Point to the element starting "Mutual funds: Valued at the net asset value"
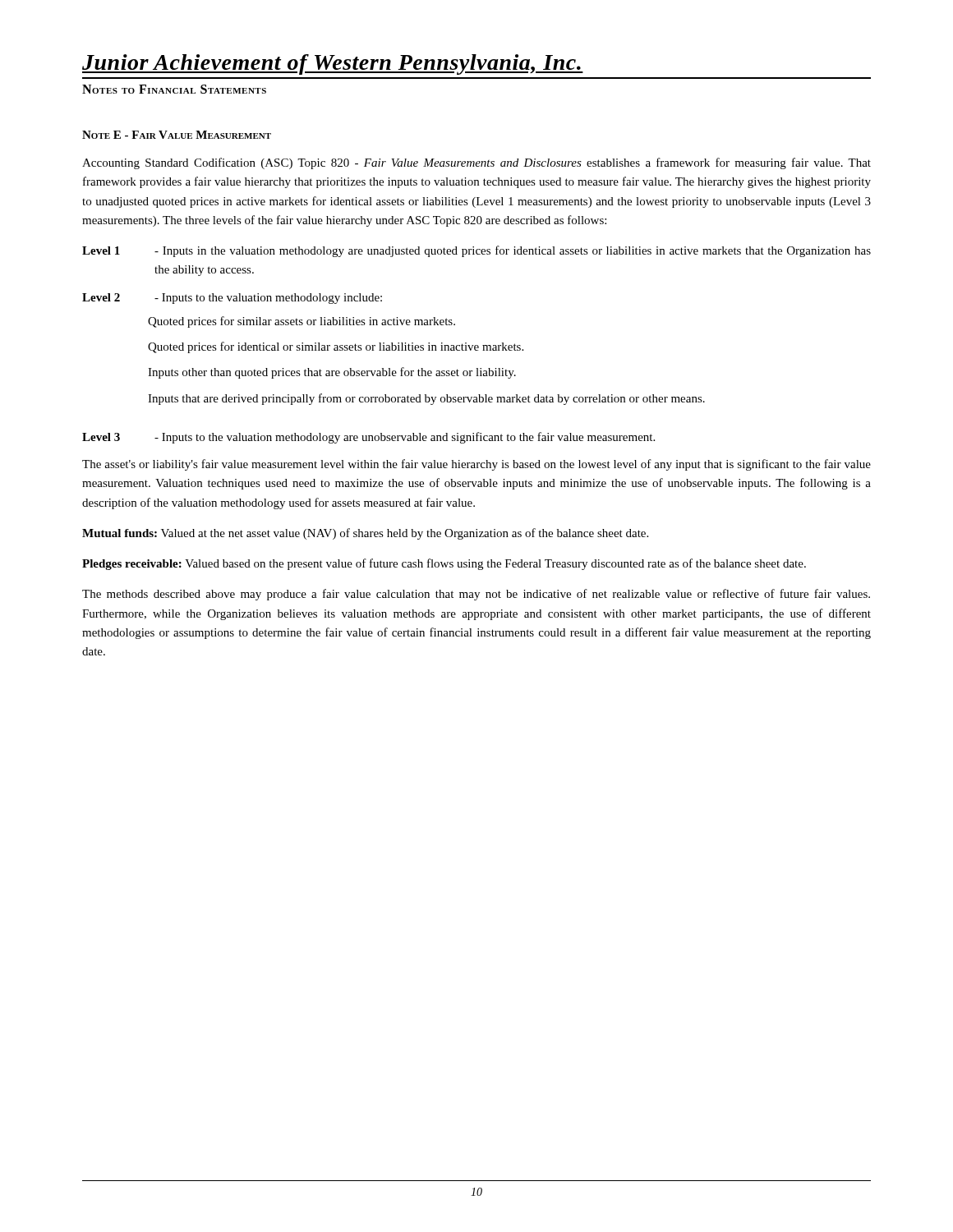 coord(366,533)
